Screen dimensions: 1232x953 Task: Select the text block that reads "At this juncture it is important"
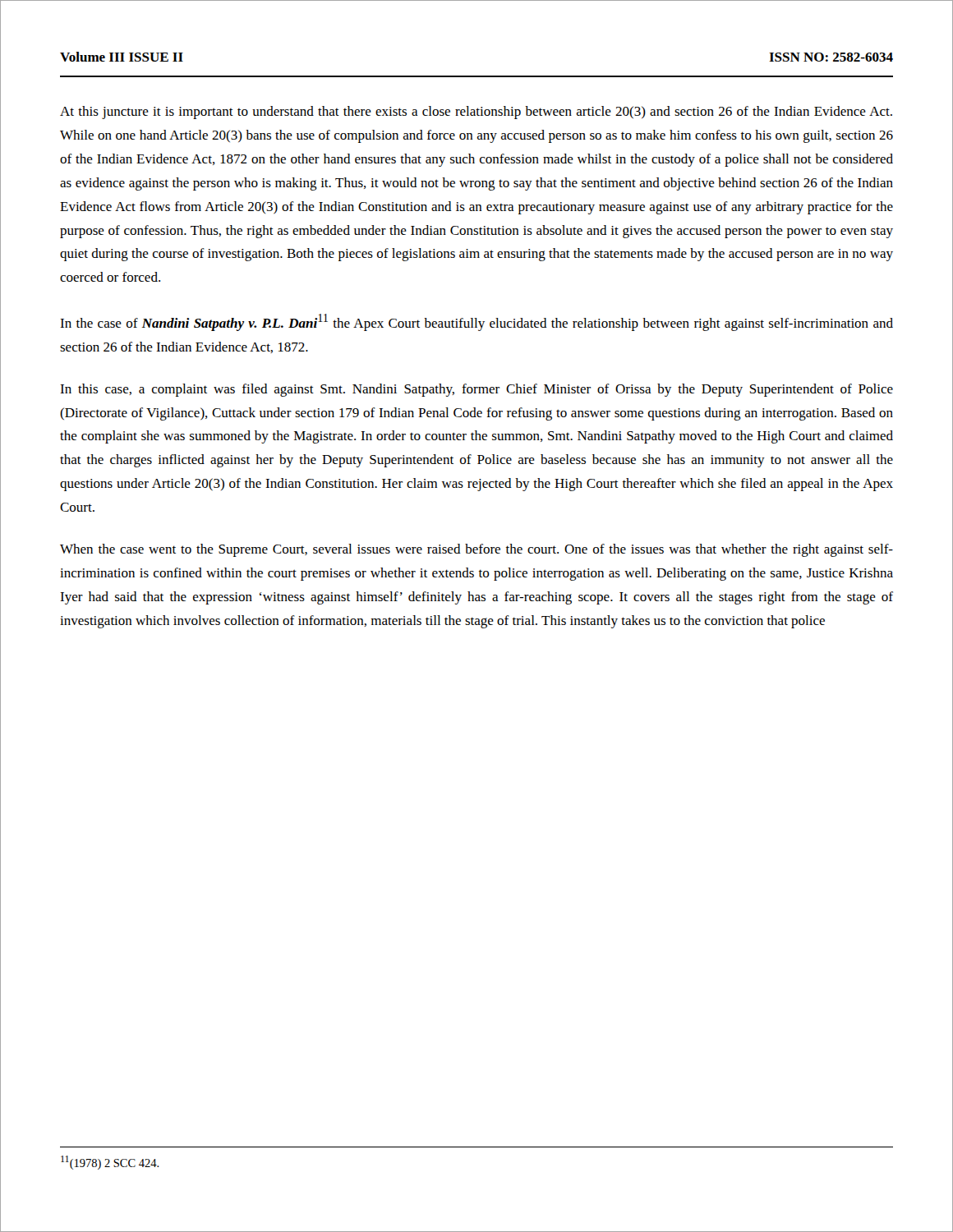tap(476, 194)
